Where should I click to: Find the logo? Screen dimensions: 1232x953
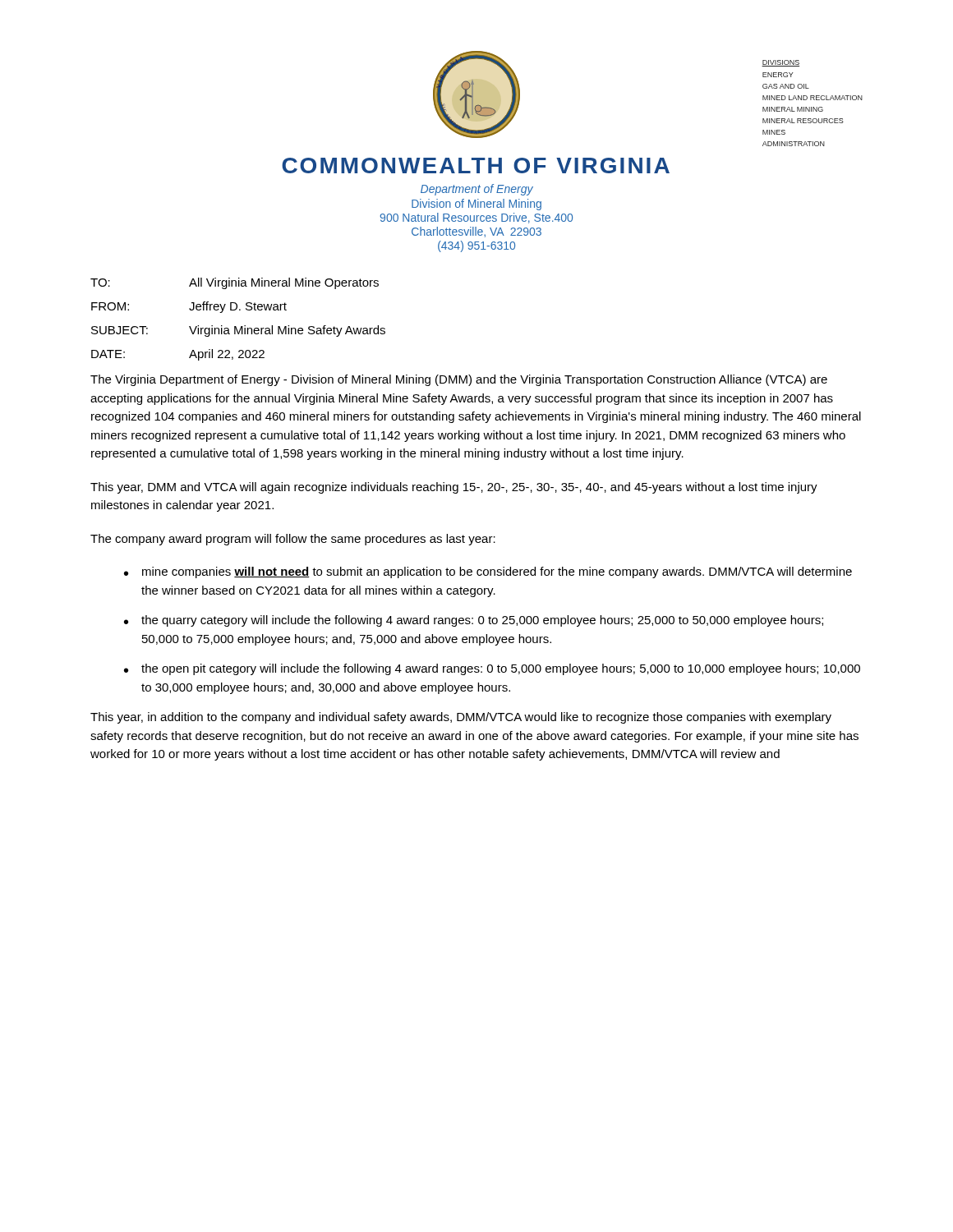[x=476, y=96]
